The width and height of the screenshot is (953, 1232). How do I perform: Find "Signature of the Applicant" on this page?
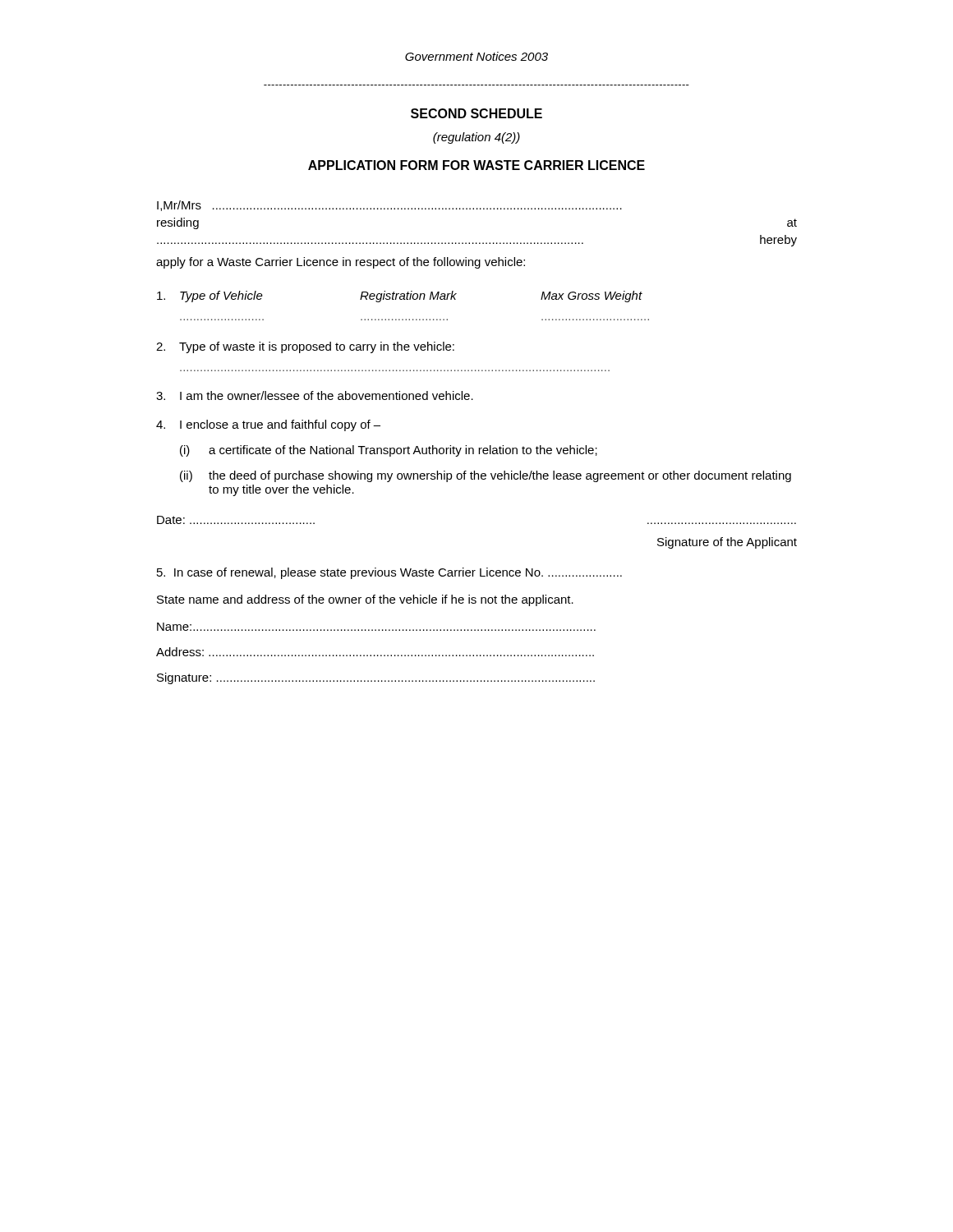tap(727, 542)
